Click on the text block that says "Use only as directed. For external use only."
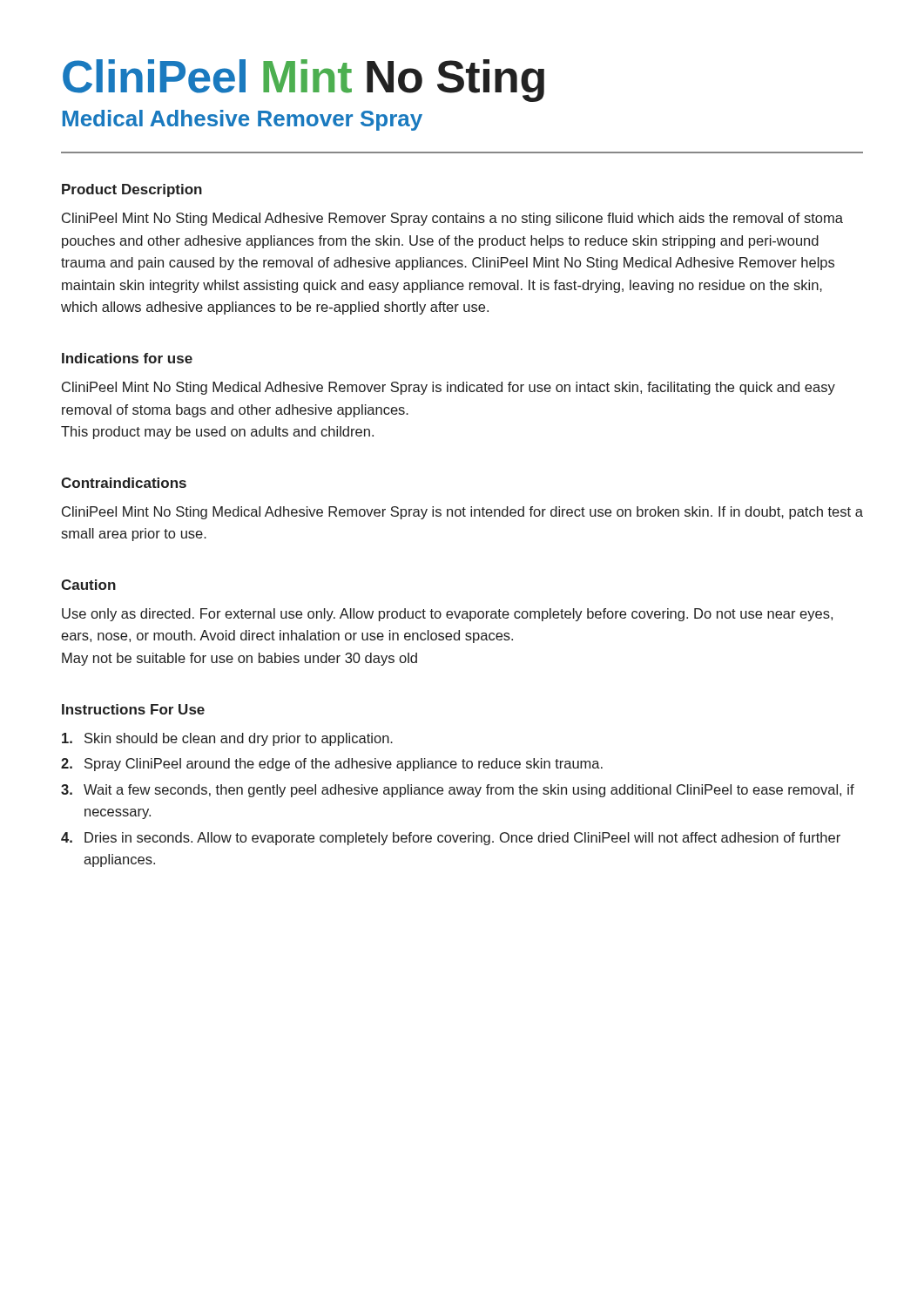This screenshot has height=1307, width=924. point(462,636)
